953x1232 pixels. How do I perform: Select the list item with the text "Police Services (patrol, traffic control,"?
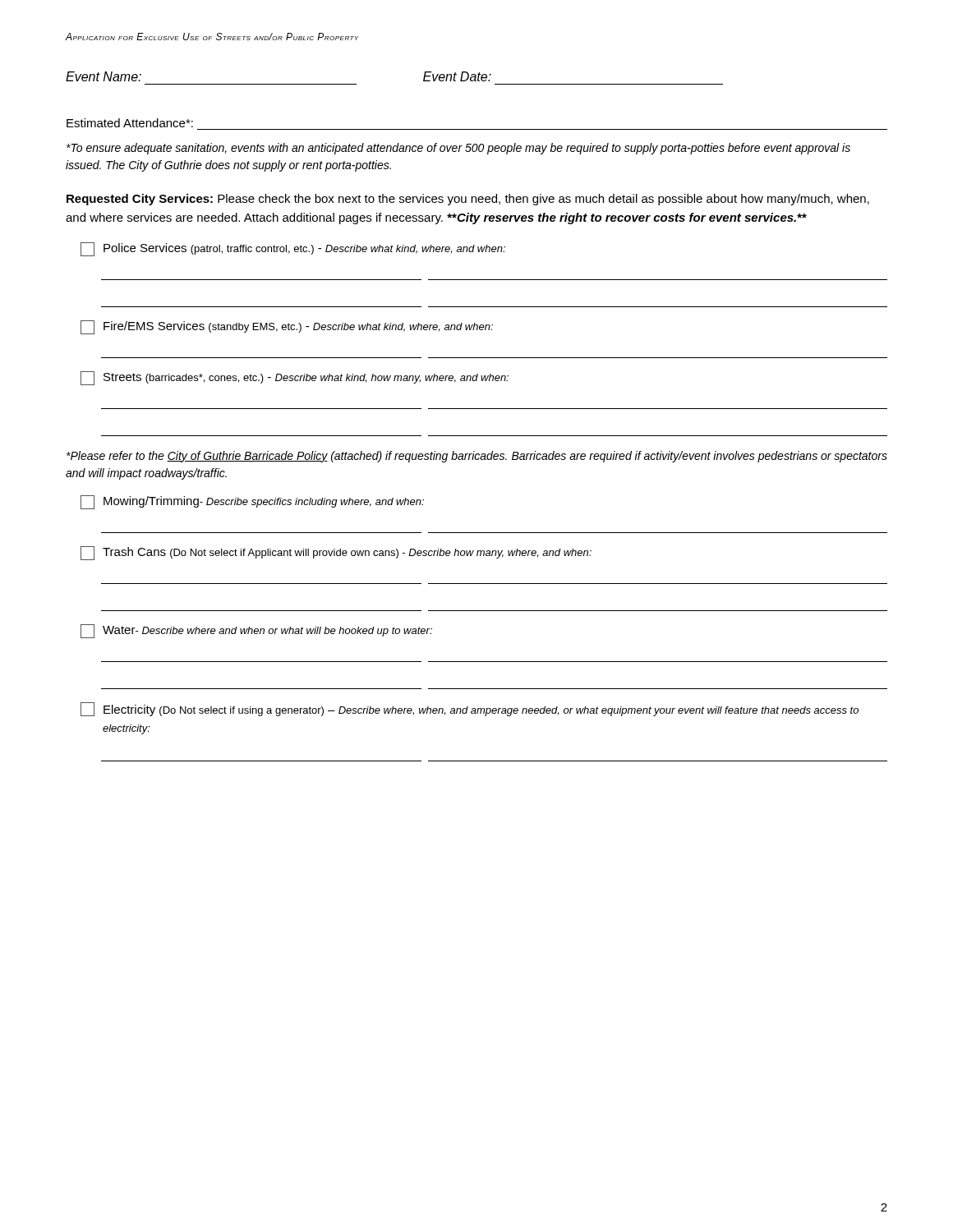point(484,274)
